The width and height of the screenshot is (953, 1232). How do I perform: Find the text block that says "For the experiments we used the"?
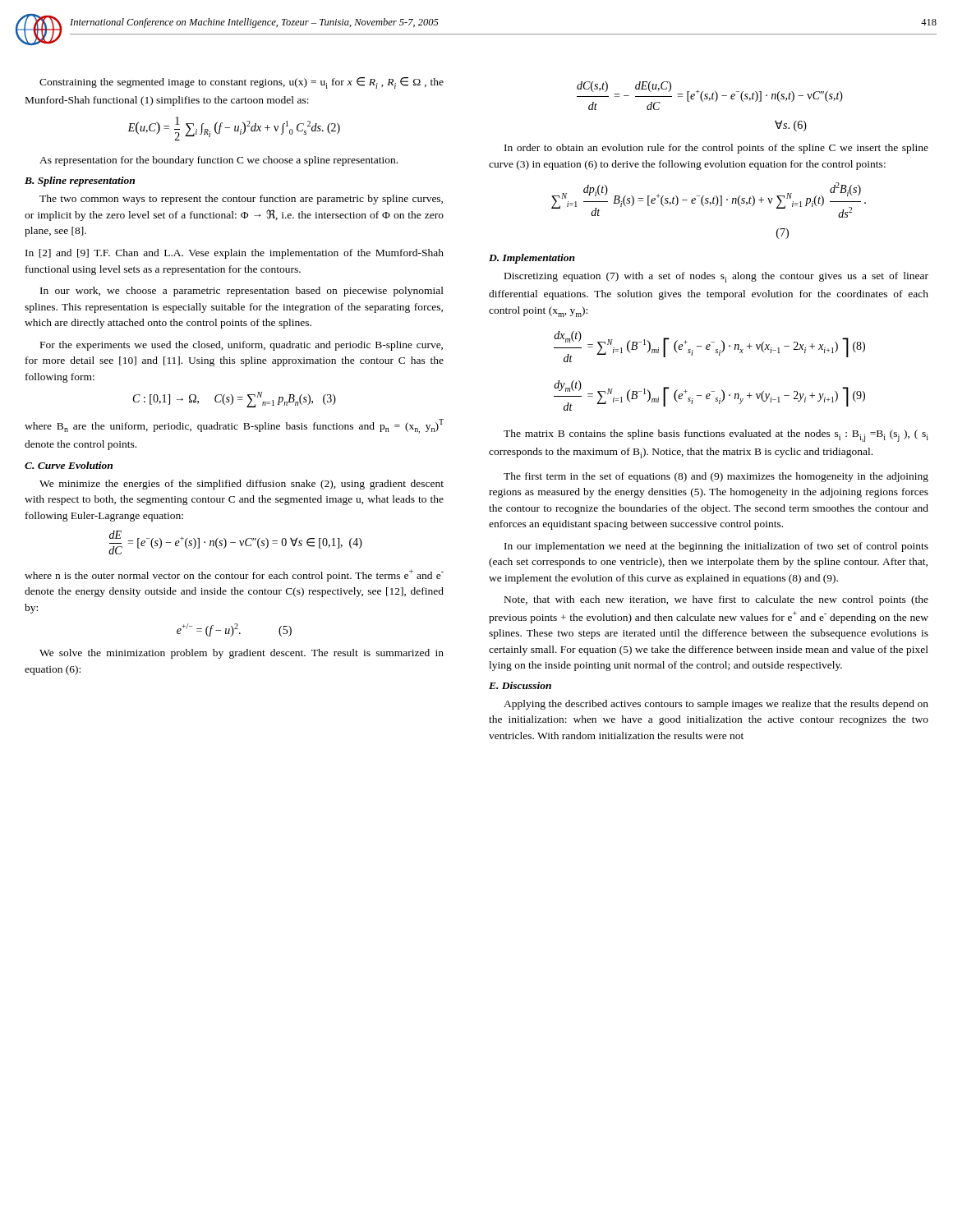(234, 361)
